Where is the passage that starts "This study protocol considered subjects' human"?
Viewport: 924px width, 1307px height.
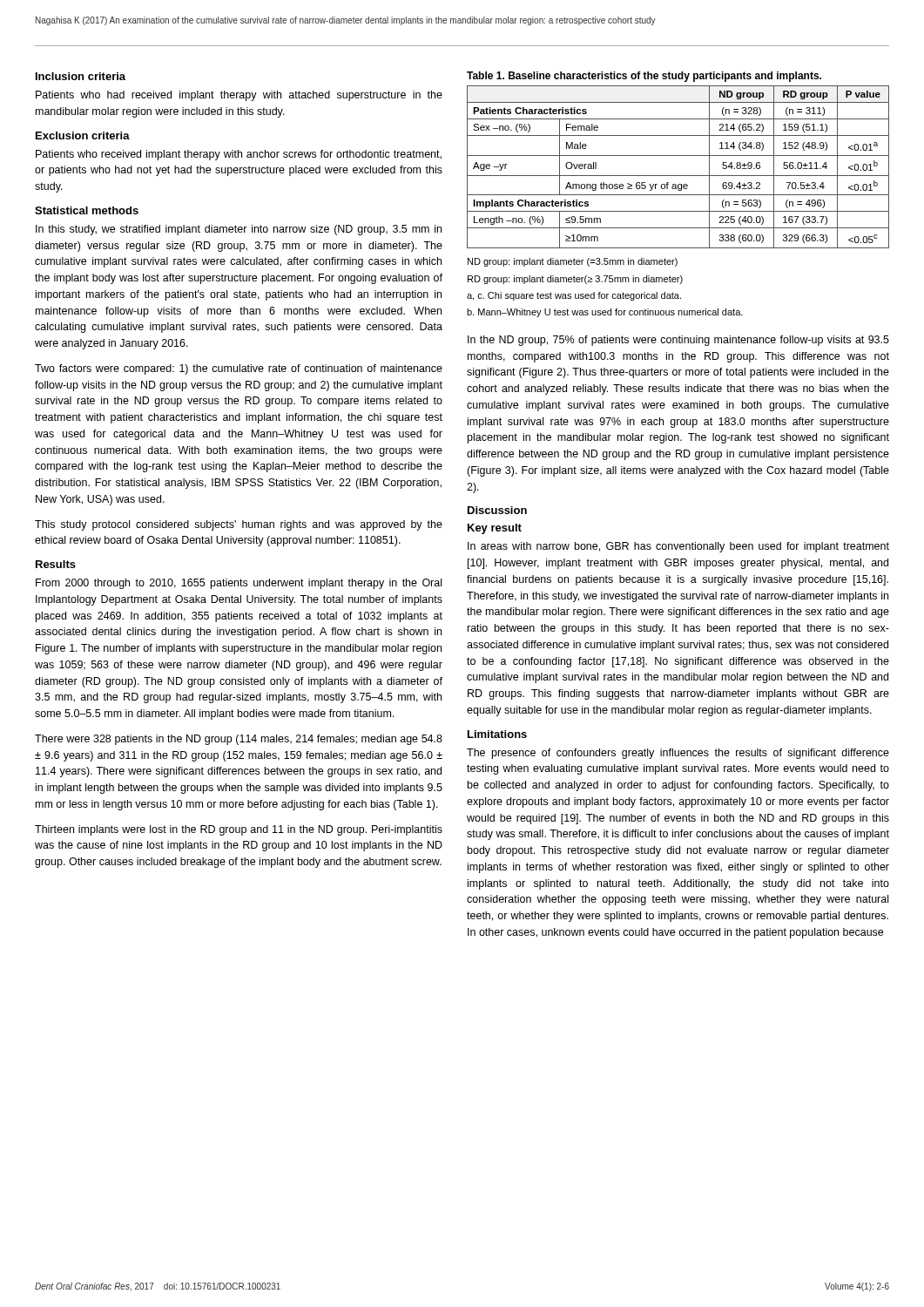(x=239, y=532)
